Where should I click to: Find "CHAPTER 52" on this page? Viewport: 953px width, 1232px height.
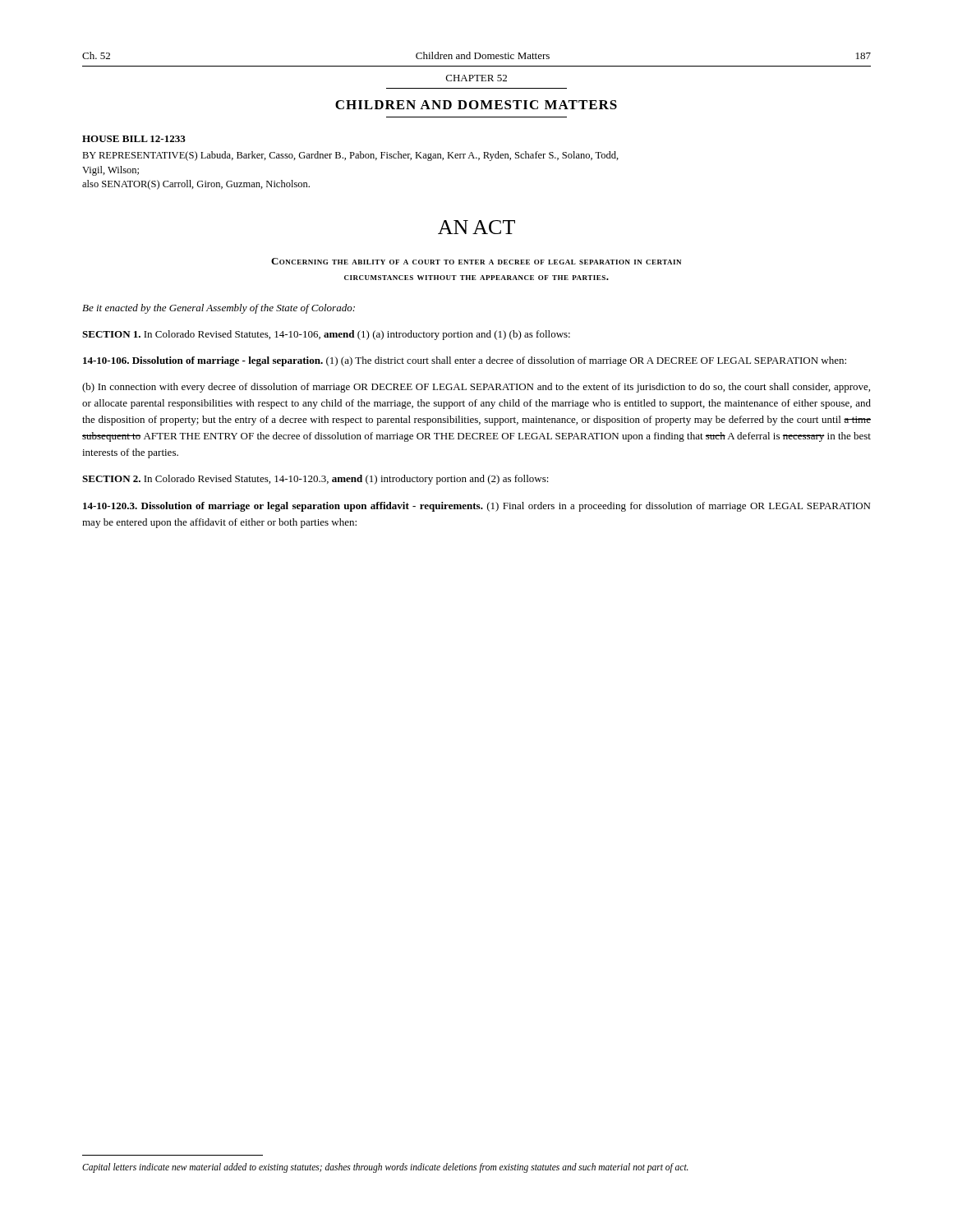(476, 78)
